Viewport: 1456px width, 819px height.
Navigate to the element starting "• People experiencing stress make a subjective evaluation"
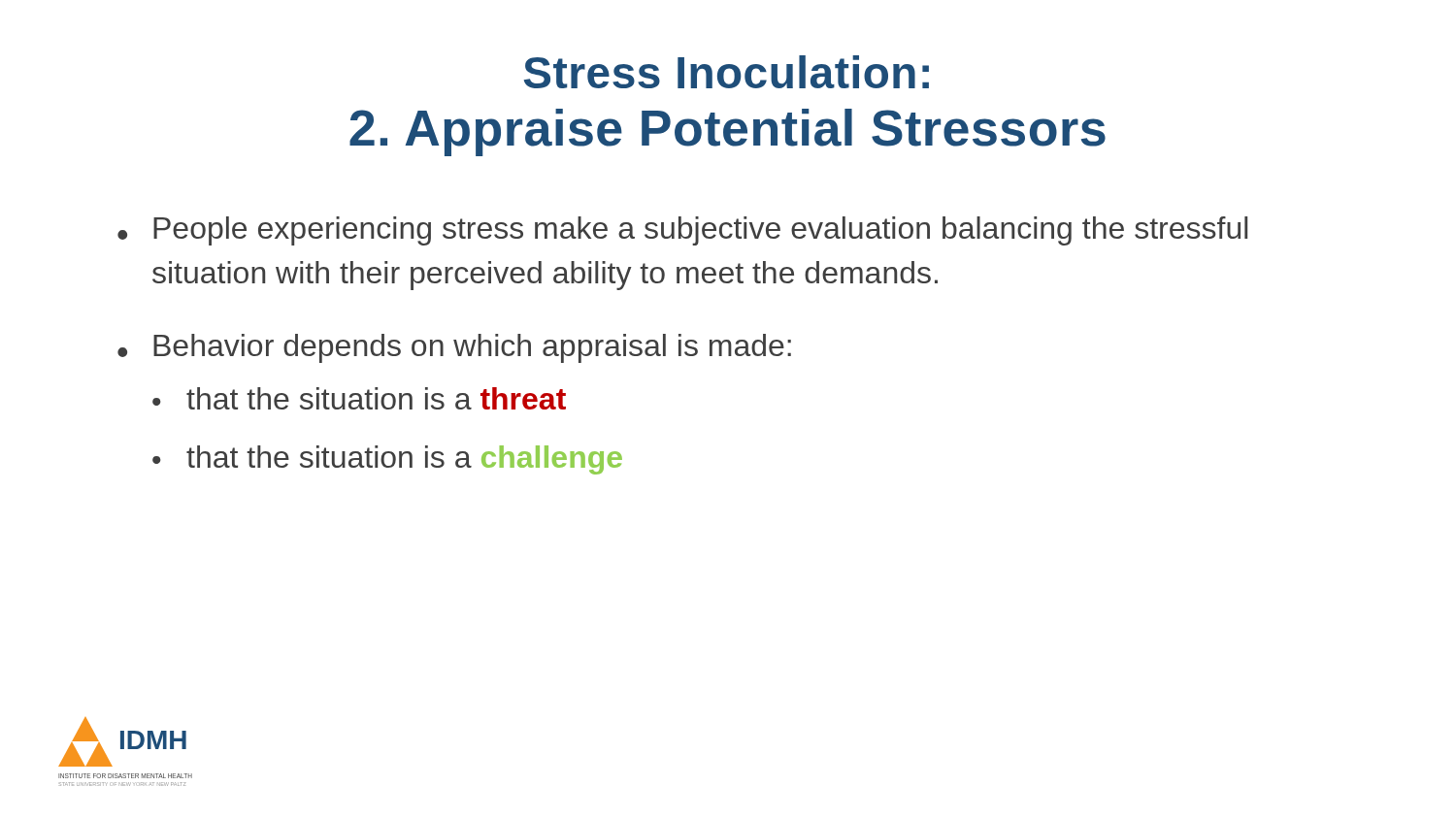pyautogui.click(x=728, y=251)
